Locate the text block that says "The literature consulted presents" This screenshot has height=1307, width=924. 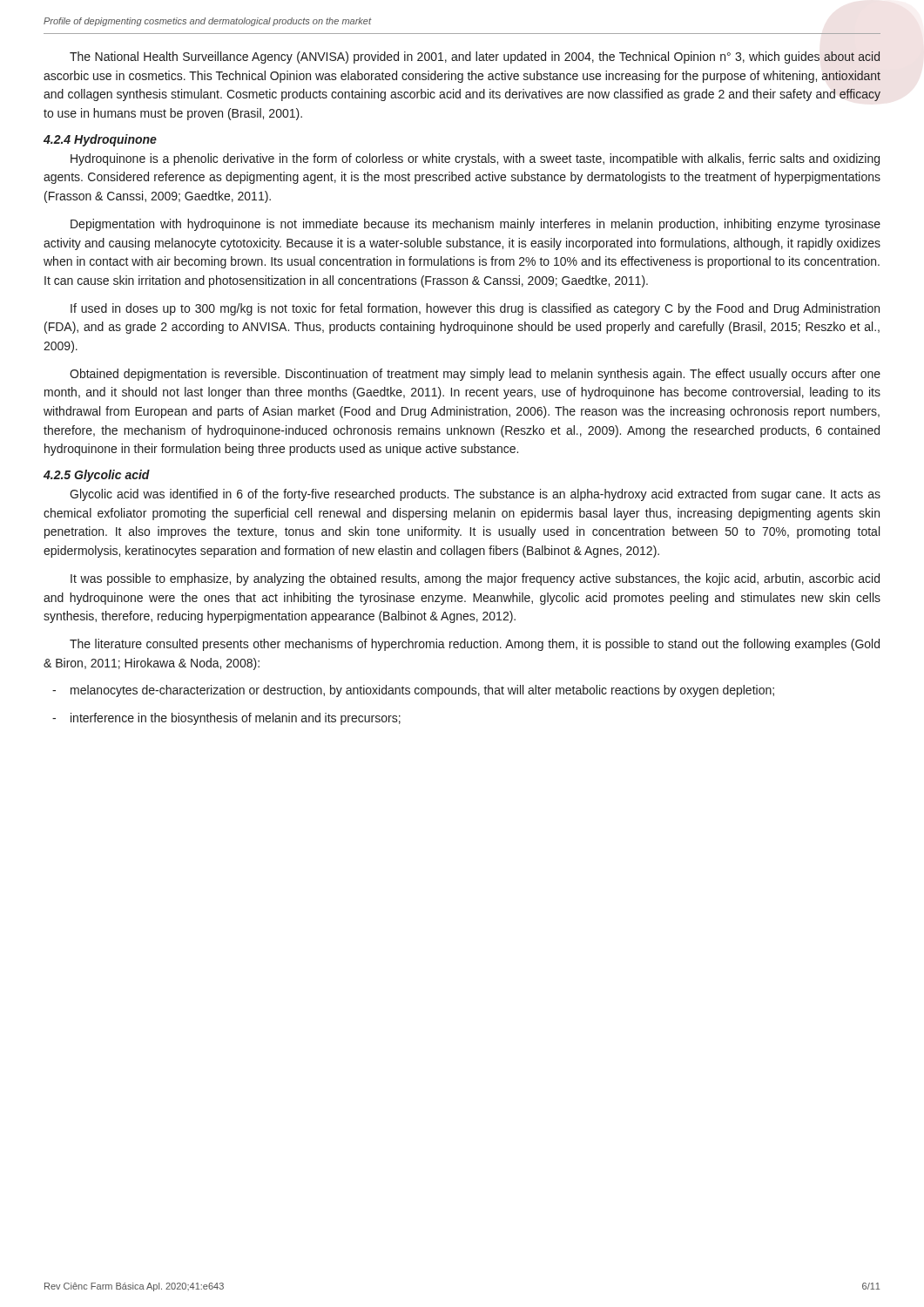462,654
